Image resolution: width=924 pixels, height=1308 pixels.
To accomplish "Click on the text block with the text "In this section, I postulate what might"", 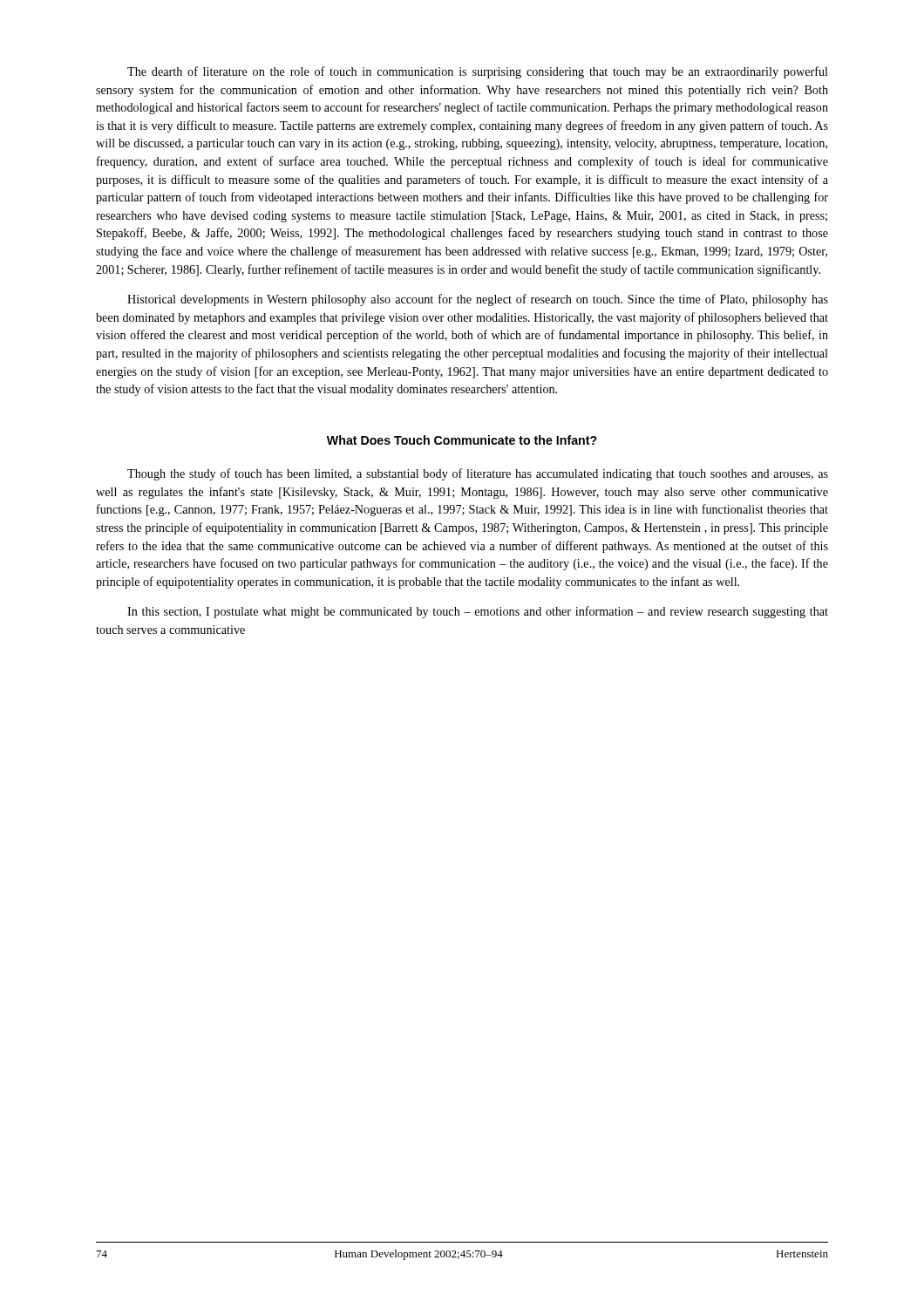I will pos(462,621).
